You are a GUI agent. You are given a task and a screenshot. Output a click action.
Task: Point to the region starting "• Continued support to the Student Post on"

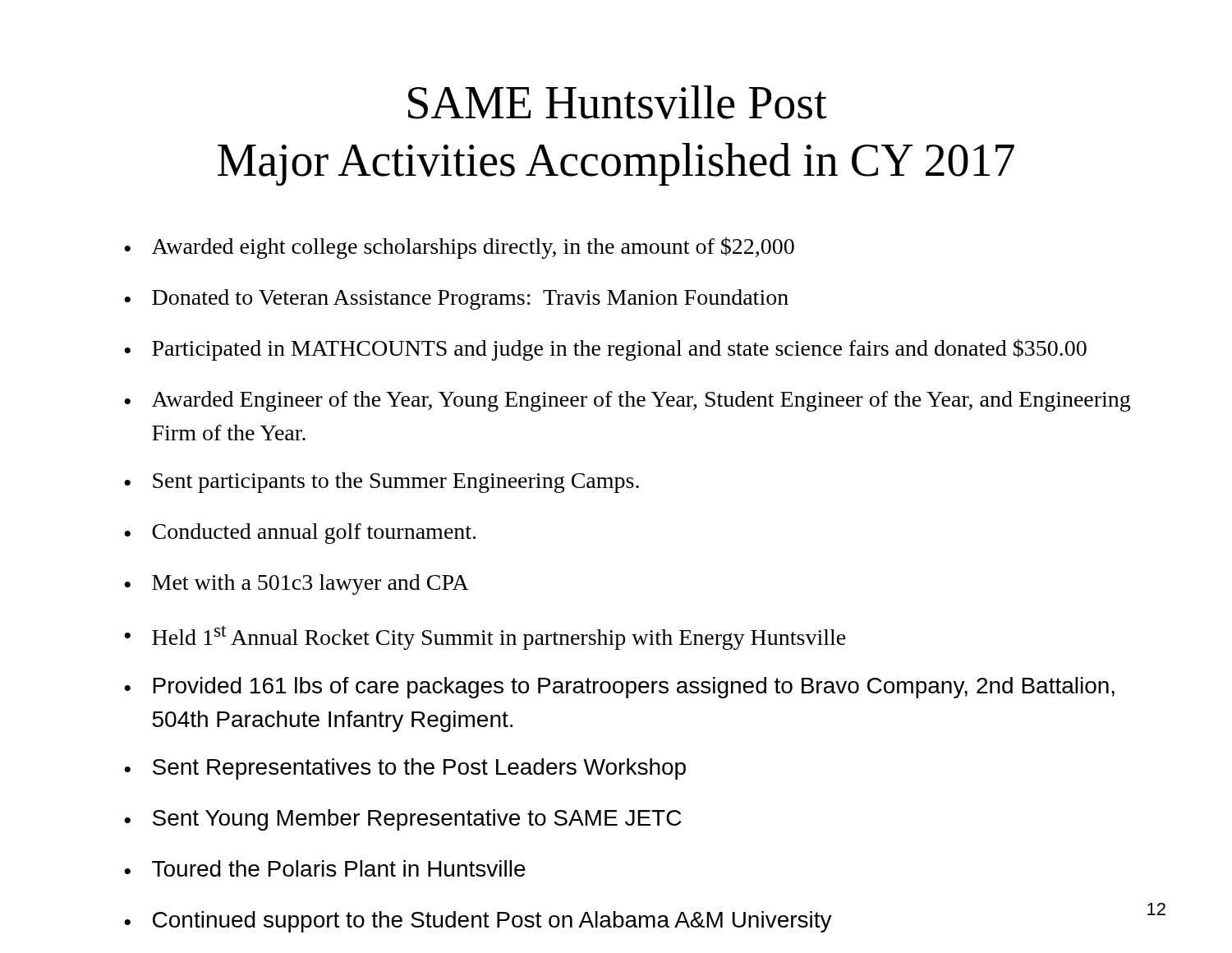tap(477, 922)
